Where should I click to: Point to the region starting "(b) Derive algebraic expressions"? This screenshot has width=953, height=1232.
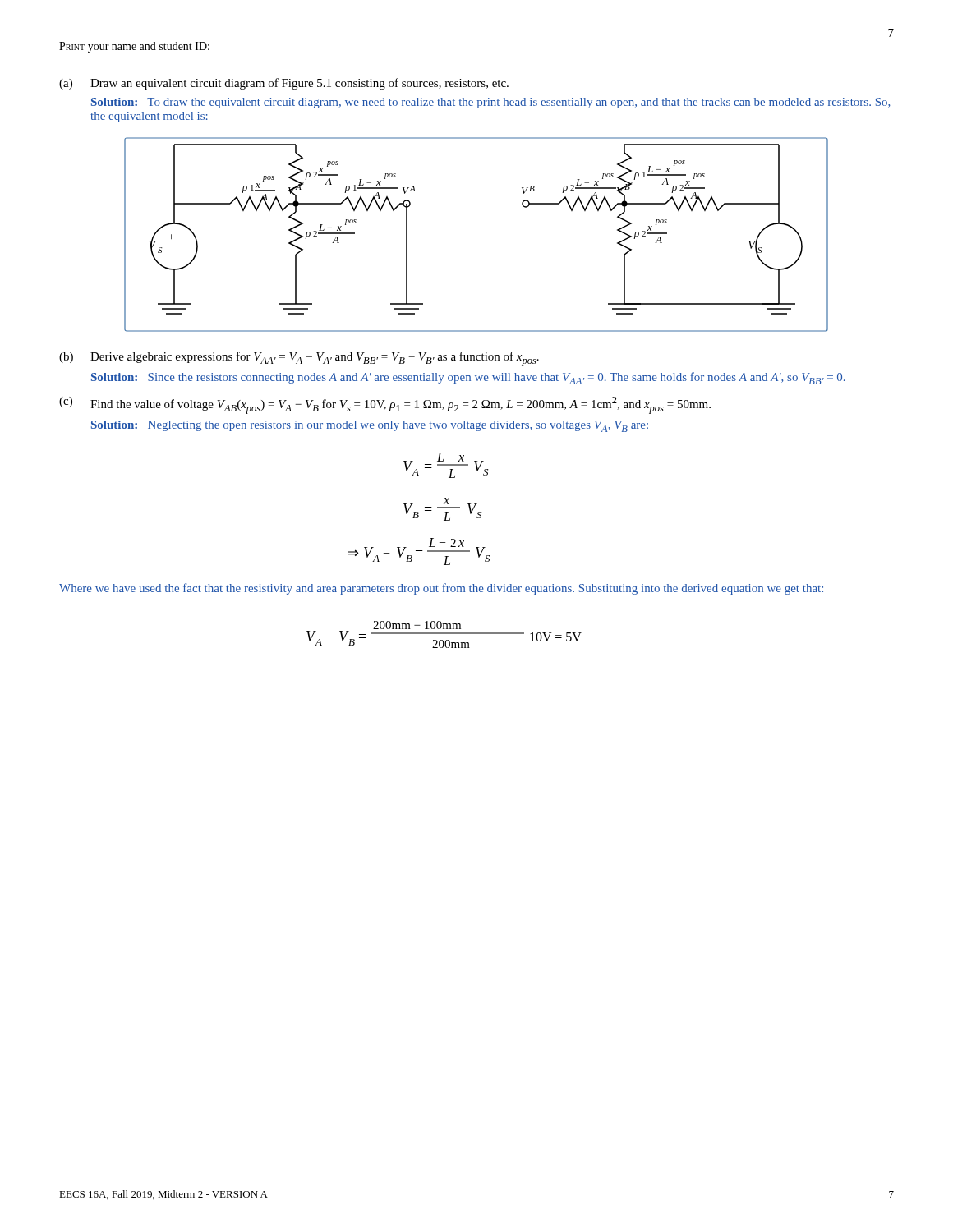(299, 358)
